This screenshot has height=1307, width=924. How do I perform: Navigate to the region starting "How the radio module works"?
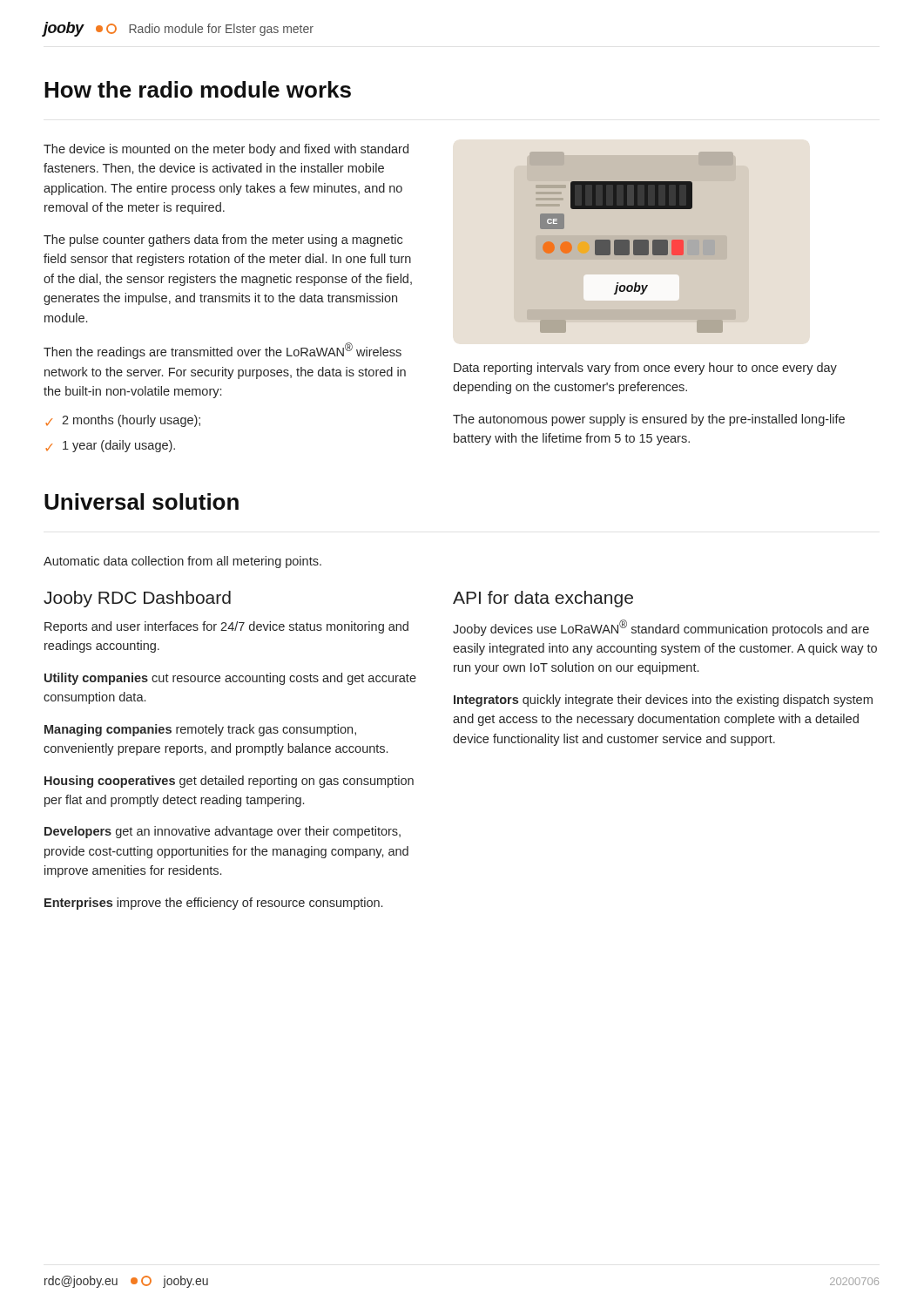coord(198,90)
